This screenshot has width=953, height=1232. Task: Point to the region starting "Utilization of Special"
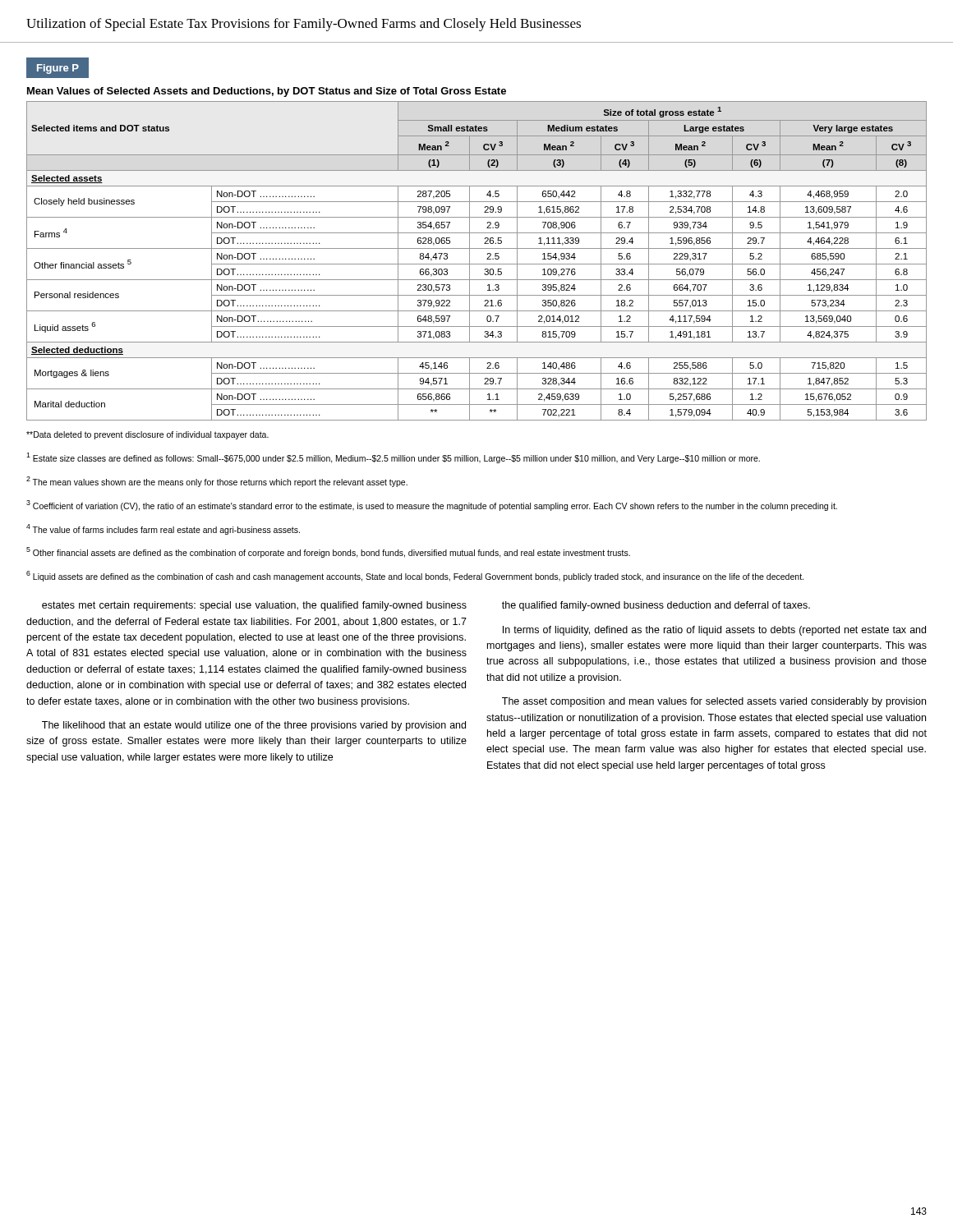pos(304,23)
